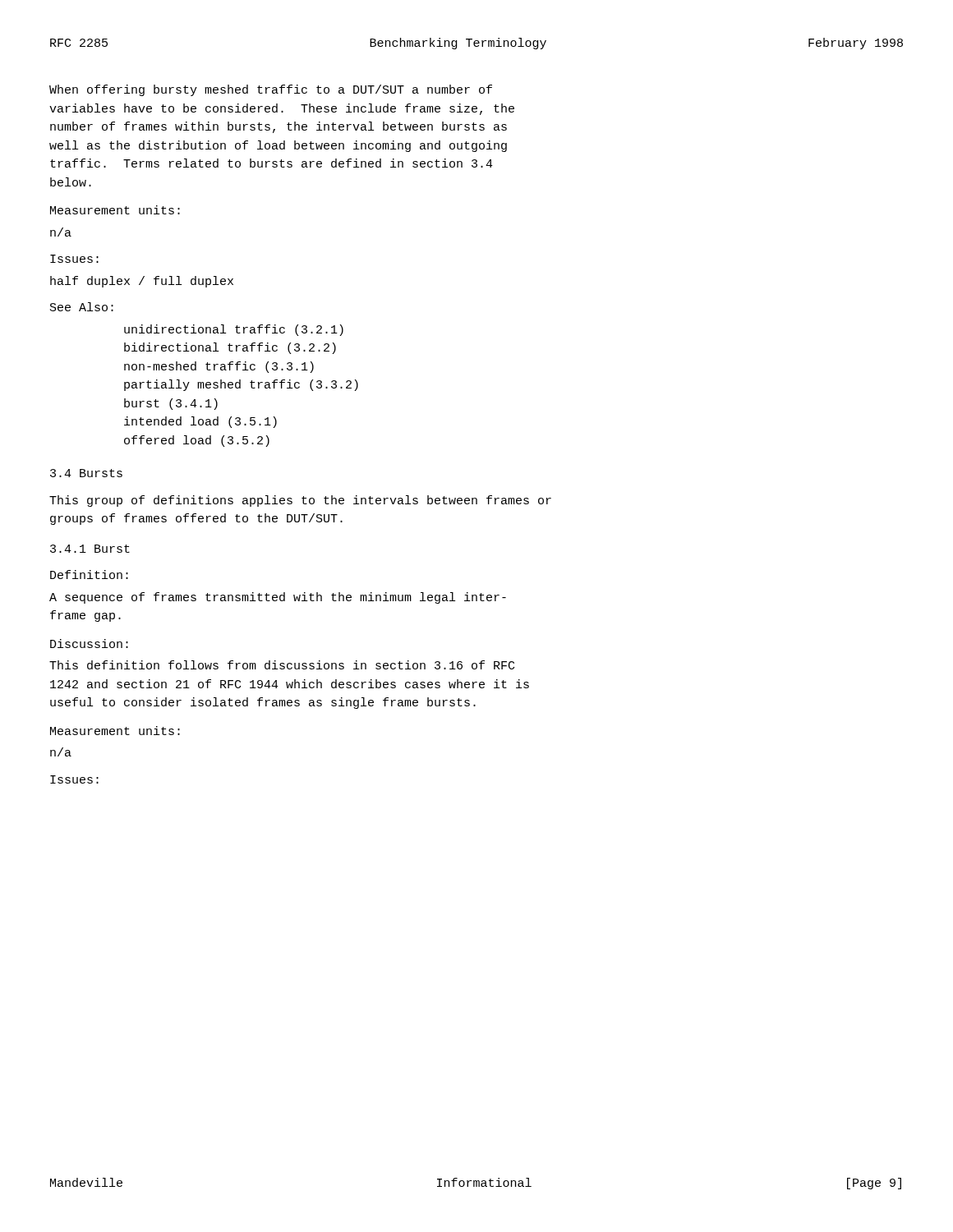953x1232 pixels.
Task: Locate the text that says "half duplex / full duplex"
Action: tap(142, 282)
